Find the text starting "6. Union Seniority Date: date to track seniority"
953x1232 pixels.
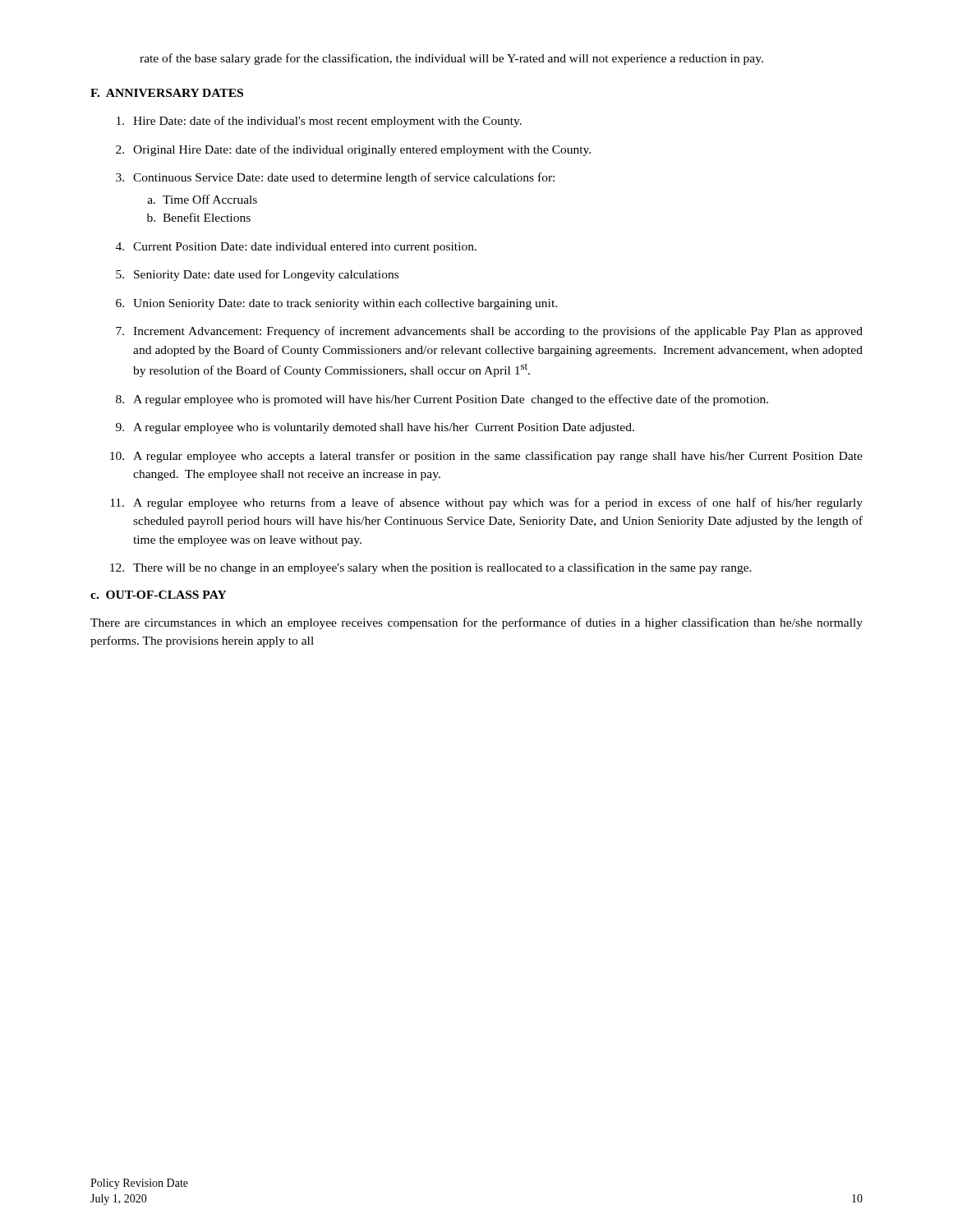[476, 303]
